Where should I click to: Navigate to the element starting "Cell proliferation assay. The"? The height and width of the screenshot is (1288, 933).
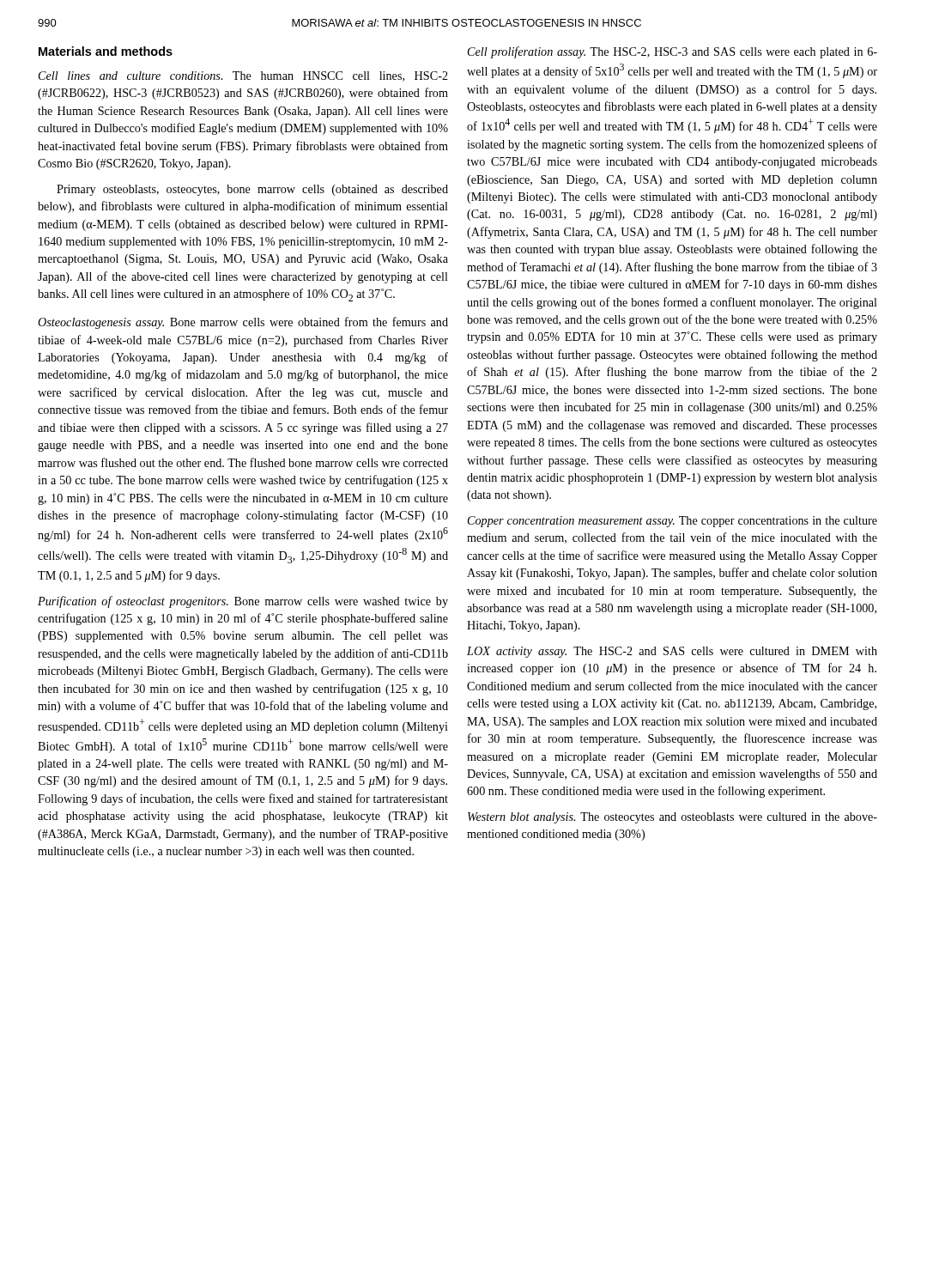point(672,273)
